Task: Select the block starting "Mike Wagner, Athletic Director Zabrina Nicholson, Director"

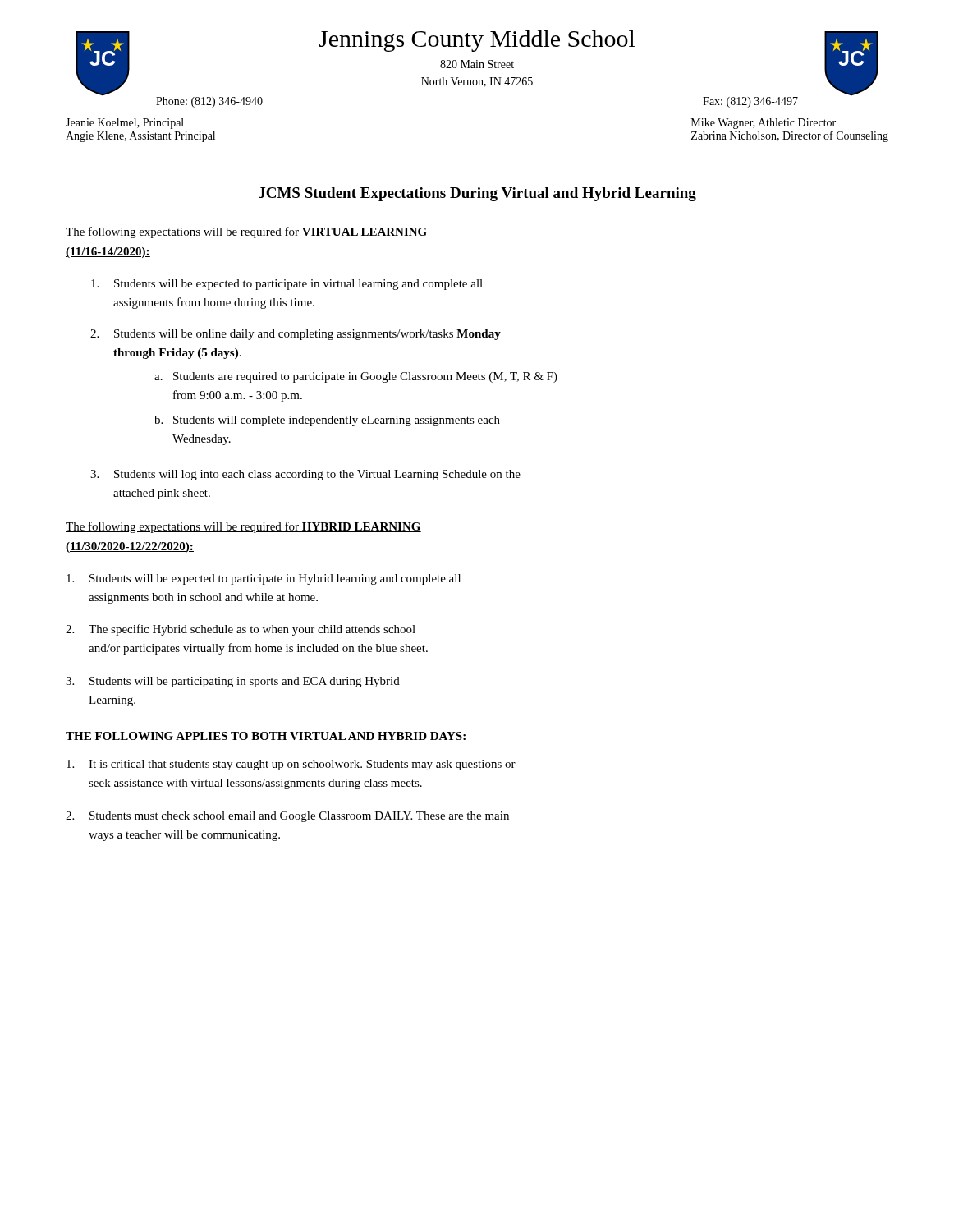Action: tap(790, 130)
